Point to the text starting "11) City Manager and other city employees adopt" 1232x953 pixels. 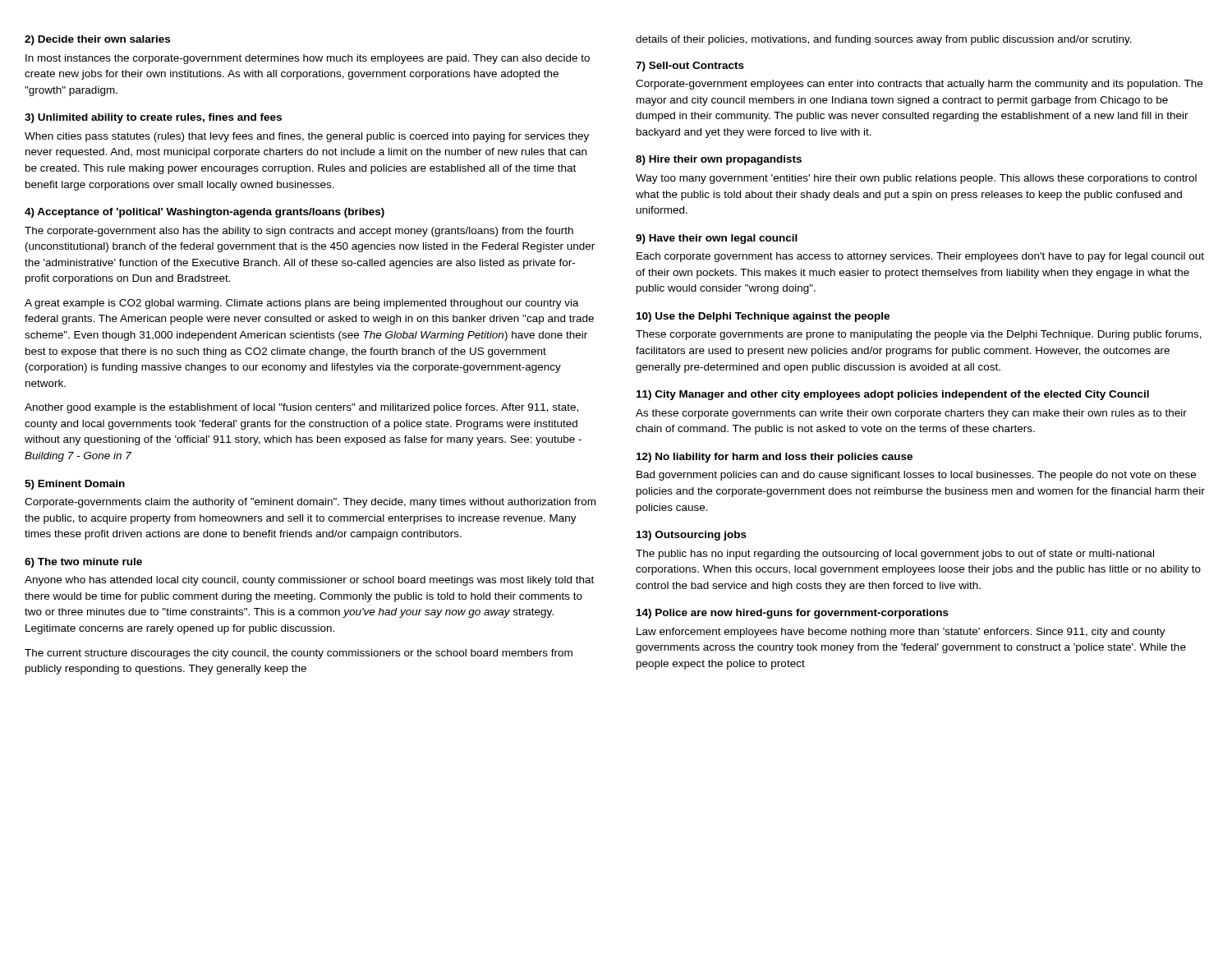893,394
